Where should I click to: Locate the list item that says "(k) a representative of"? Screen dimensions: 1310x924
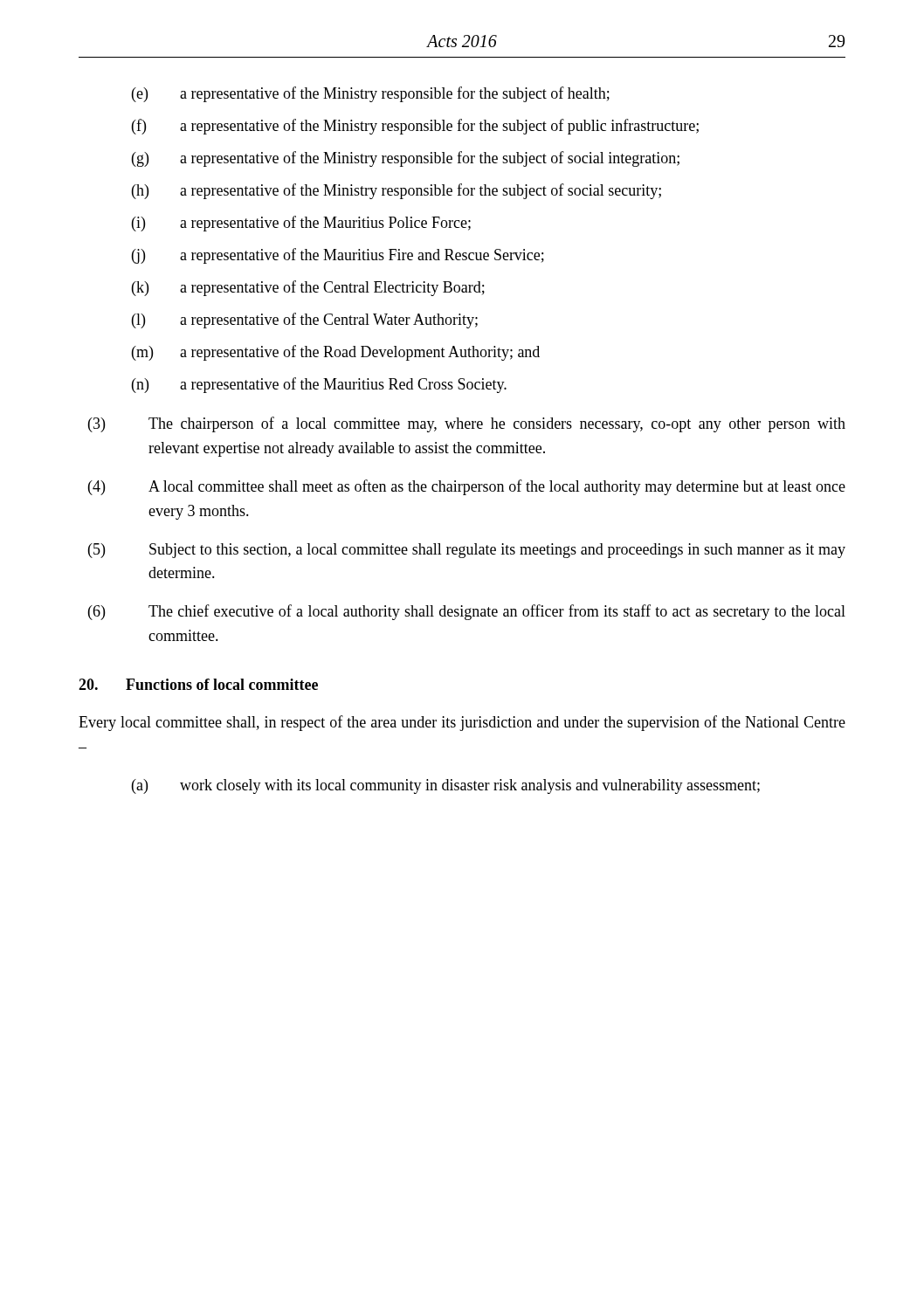(488, 288)
